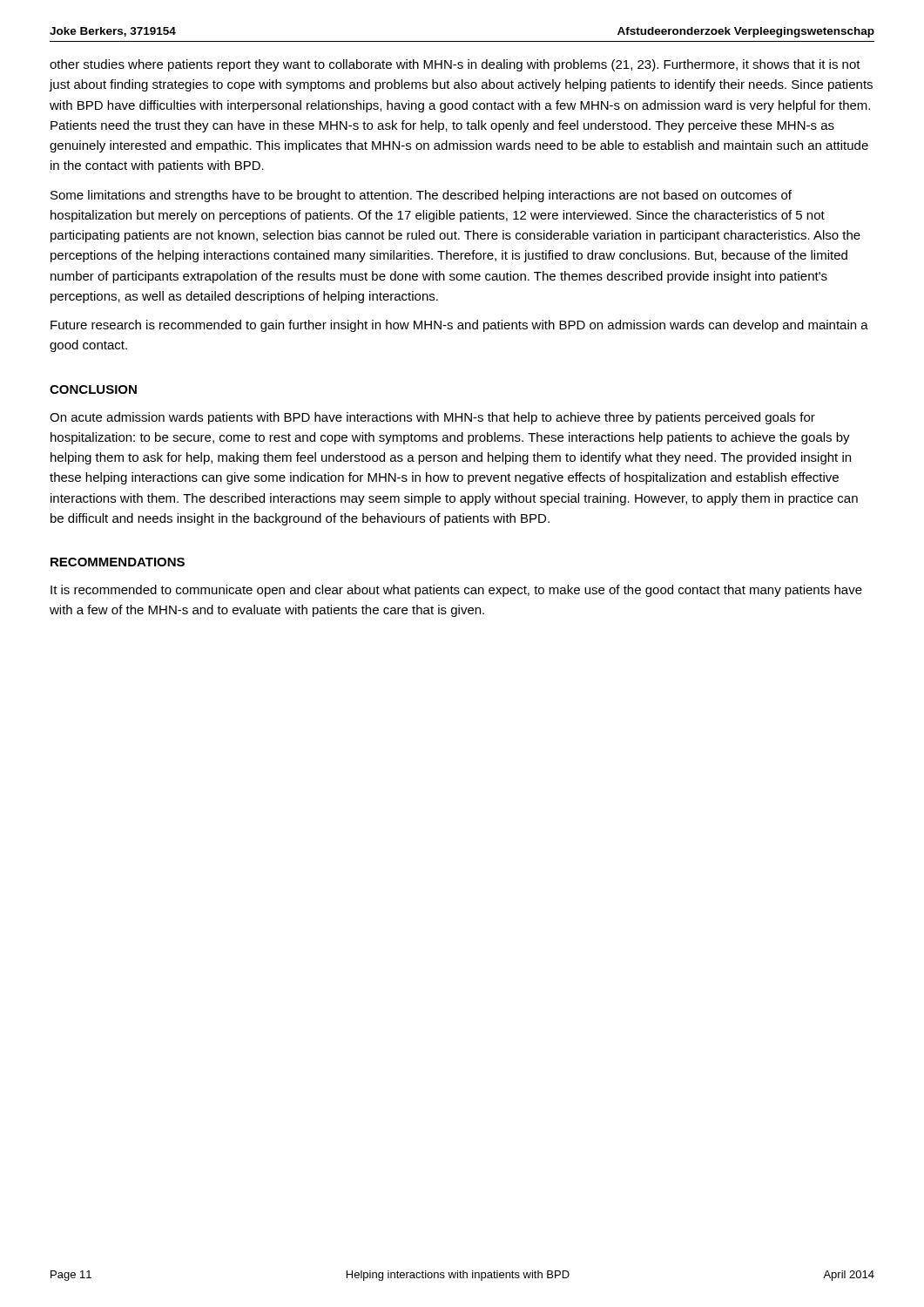The height and width of the screenshot is (1307, 924).
Task: Locate the block of text that opens with "It is recommended to communicate"
Action: click(x=456, y=600)
